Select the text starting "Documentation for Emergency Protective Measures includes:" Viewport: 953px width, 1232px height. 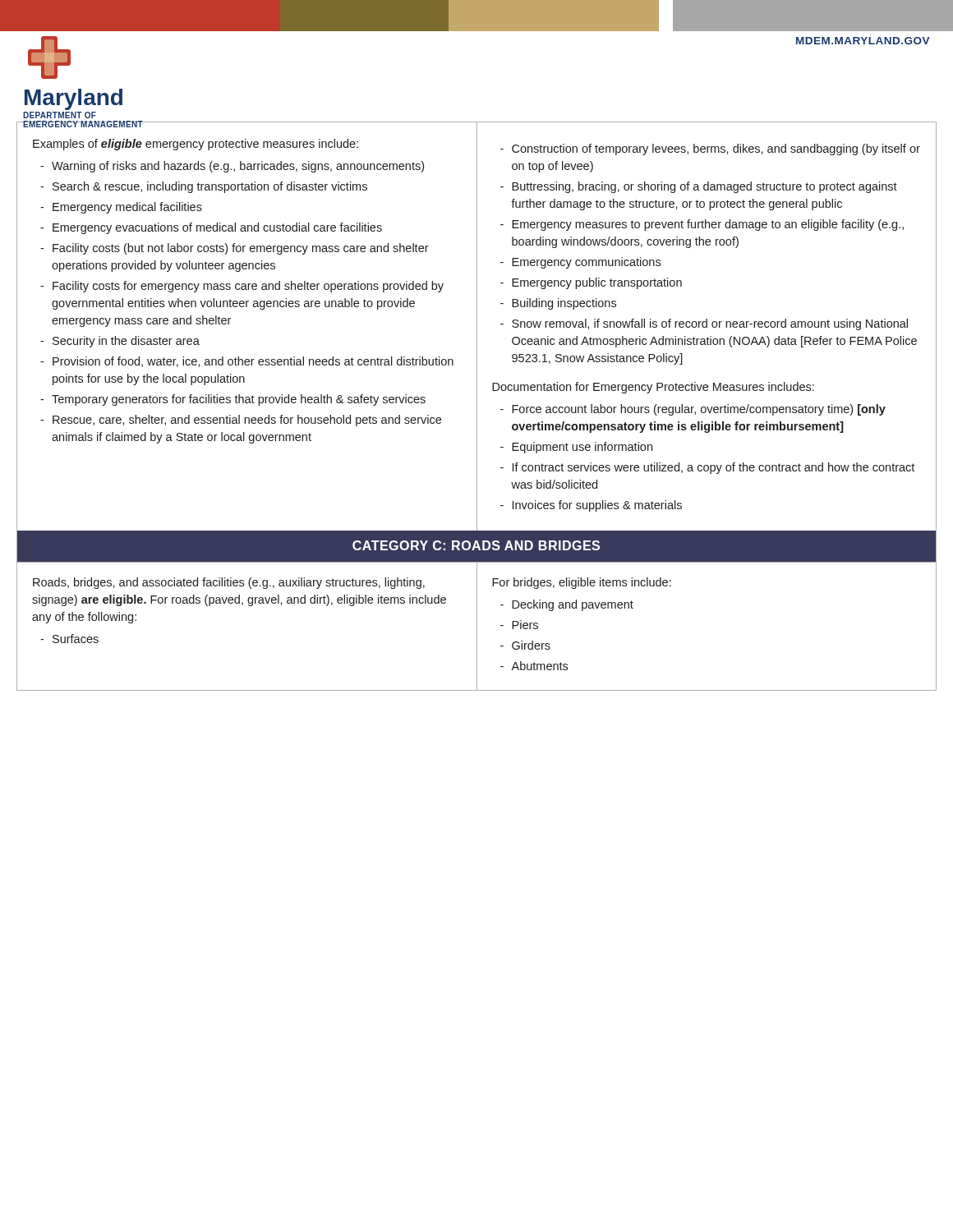pos(653,387)
